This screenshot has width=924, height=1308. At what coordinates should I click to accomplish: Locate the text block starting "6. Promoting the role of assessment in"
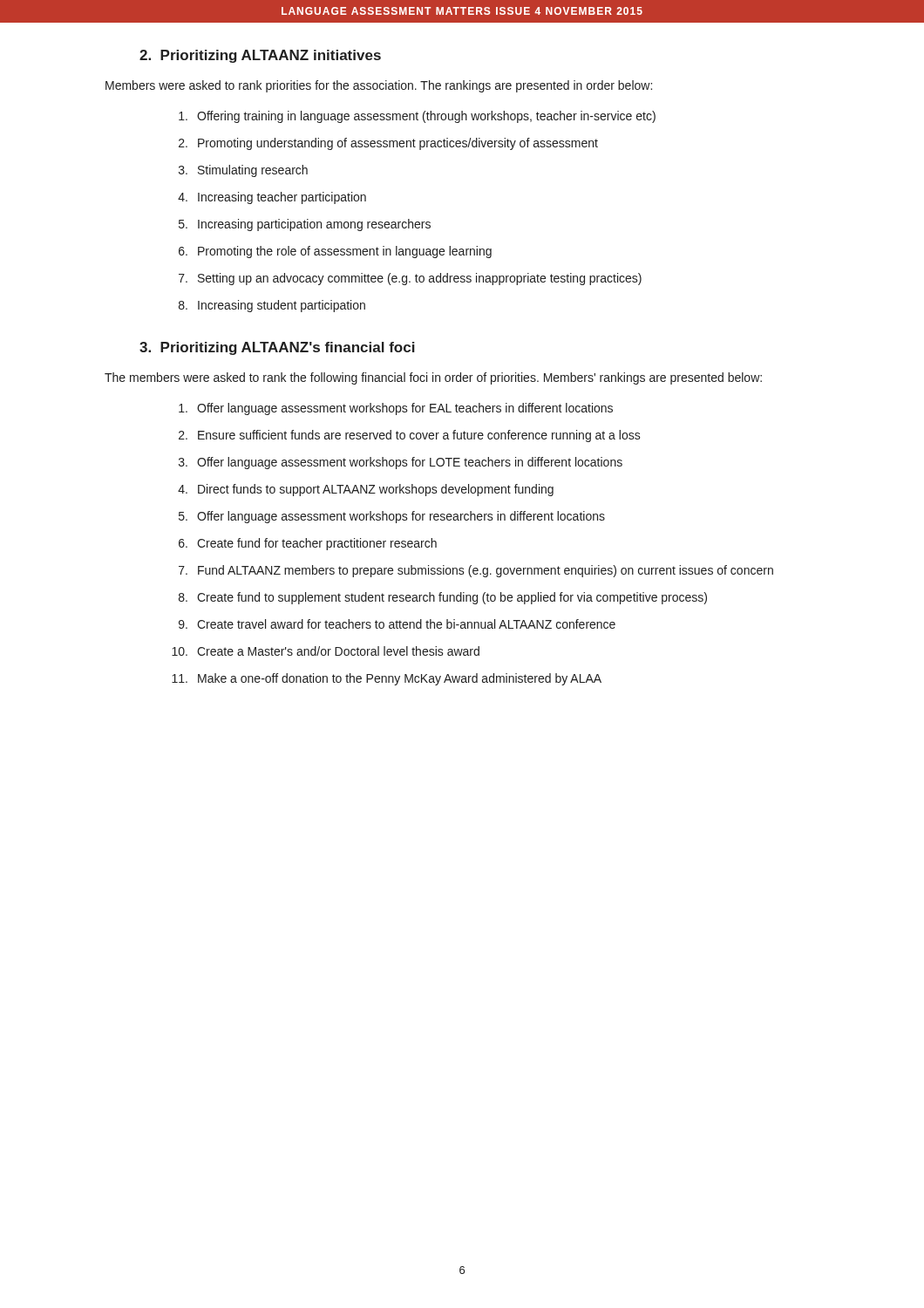[x=488, y=252]
